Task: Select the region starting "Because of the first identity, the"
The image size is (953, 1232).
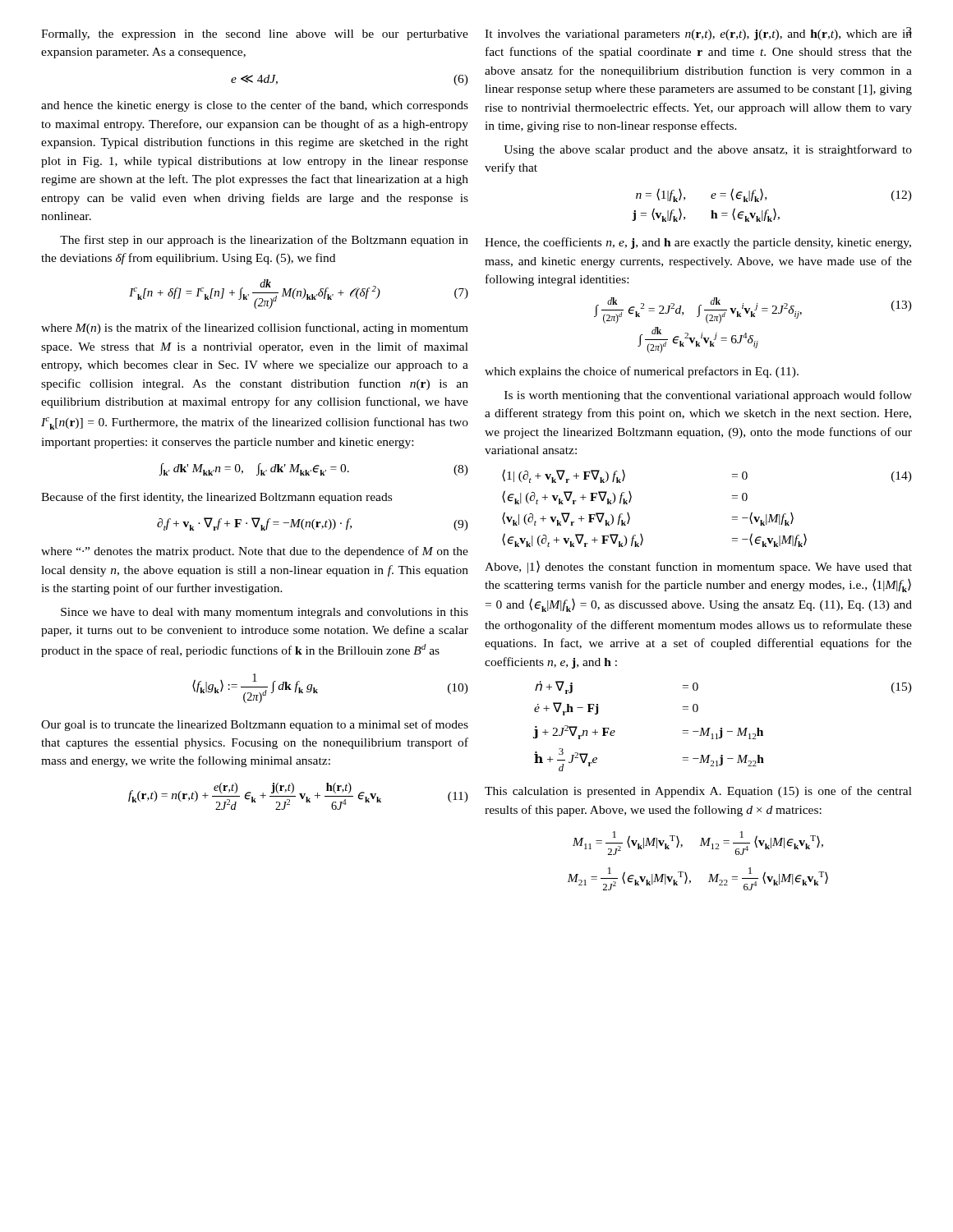Action: (255, 497)
